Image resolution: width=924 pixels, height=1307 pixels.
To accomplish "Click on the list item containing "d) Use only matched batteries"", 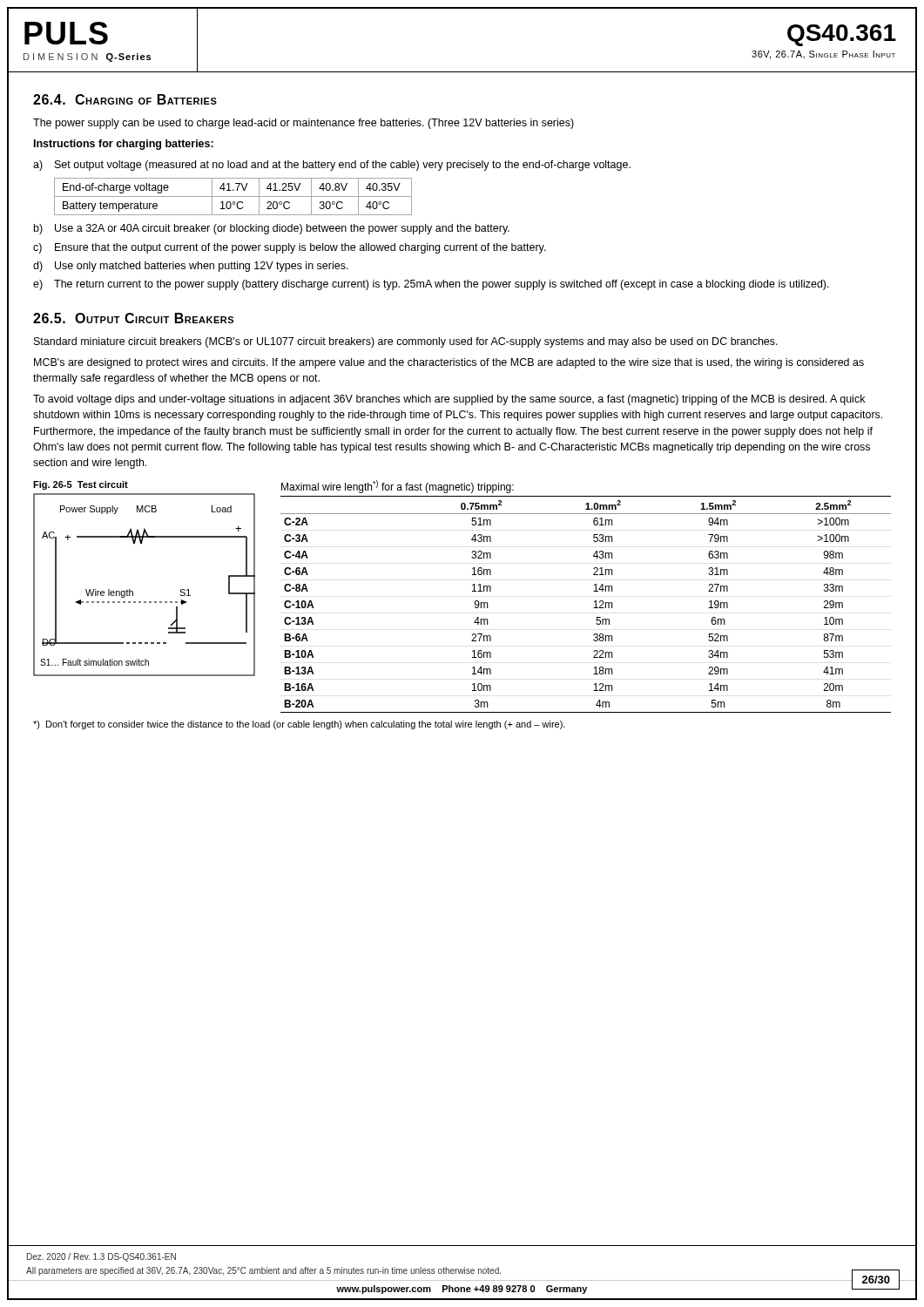I will (x=191, y=267).
